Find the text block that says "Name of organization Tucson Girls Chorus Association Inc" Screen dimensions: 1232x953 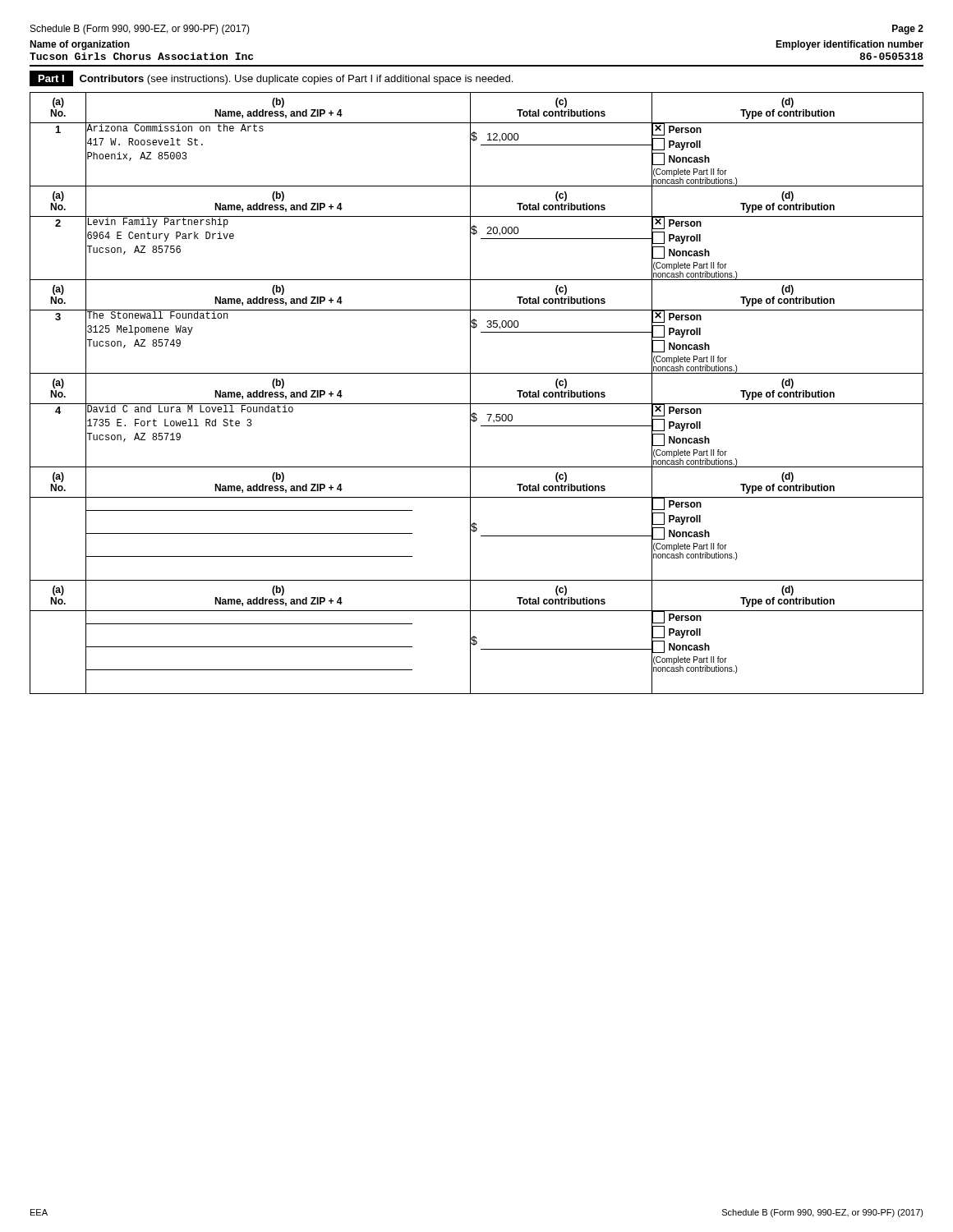click(85, 45)
